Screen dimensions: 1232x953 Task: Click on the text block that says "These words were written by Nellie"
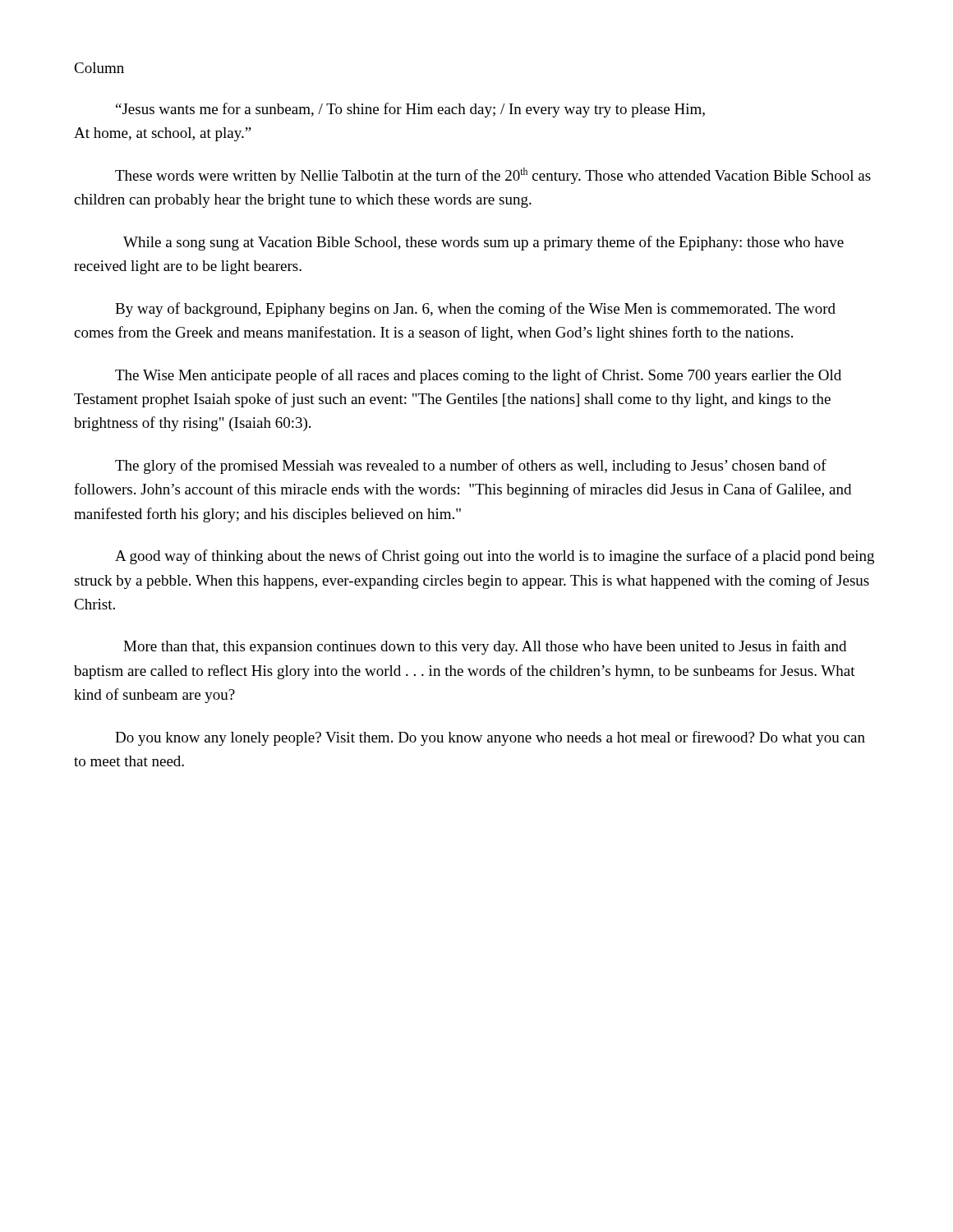tap(472, 187)
